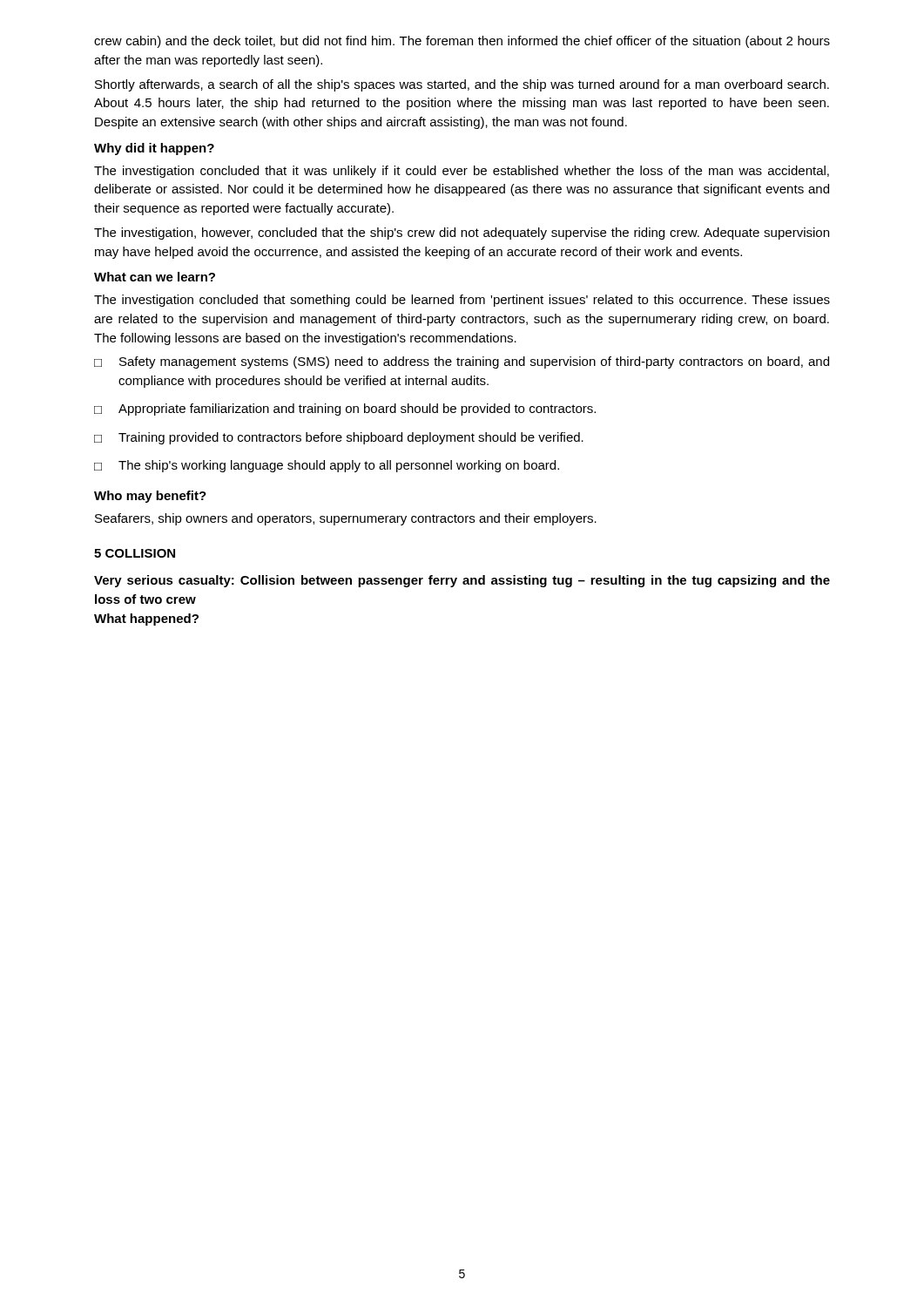The width and height of the screenshot is (924, 1307).
Task: Find the list item that says "□ Safety management systems (SMS) need to"
Action: pos(462,371)
